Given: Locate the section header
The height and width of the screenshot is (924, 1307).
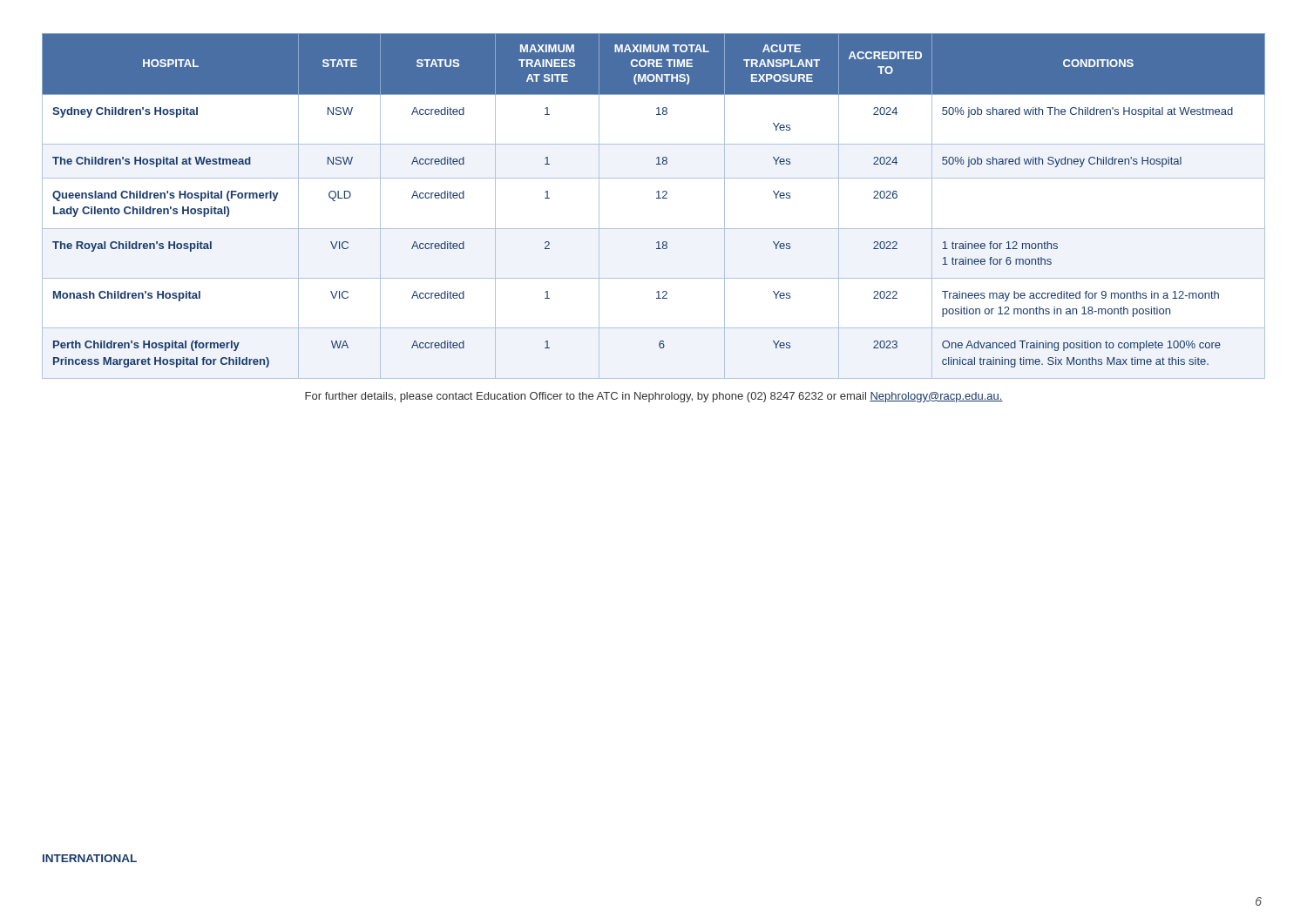Looking at the screenshot, I should point(89,858).
